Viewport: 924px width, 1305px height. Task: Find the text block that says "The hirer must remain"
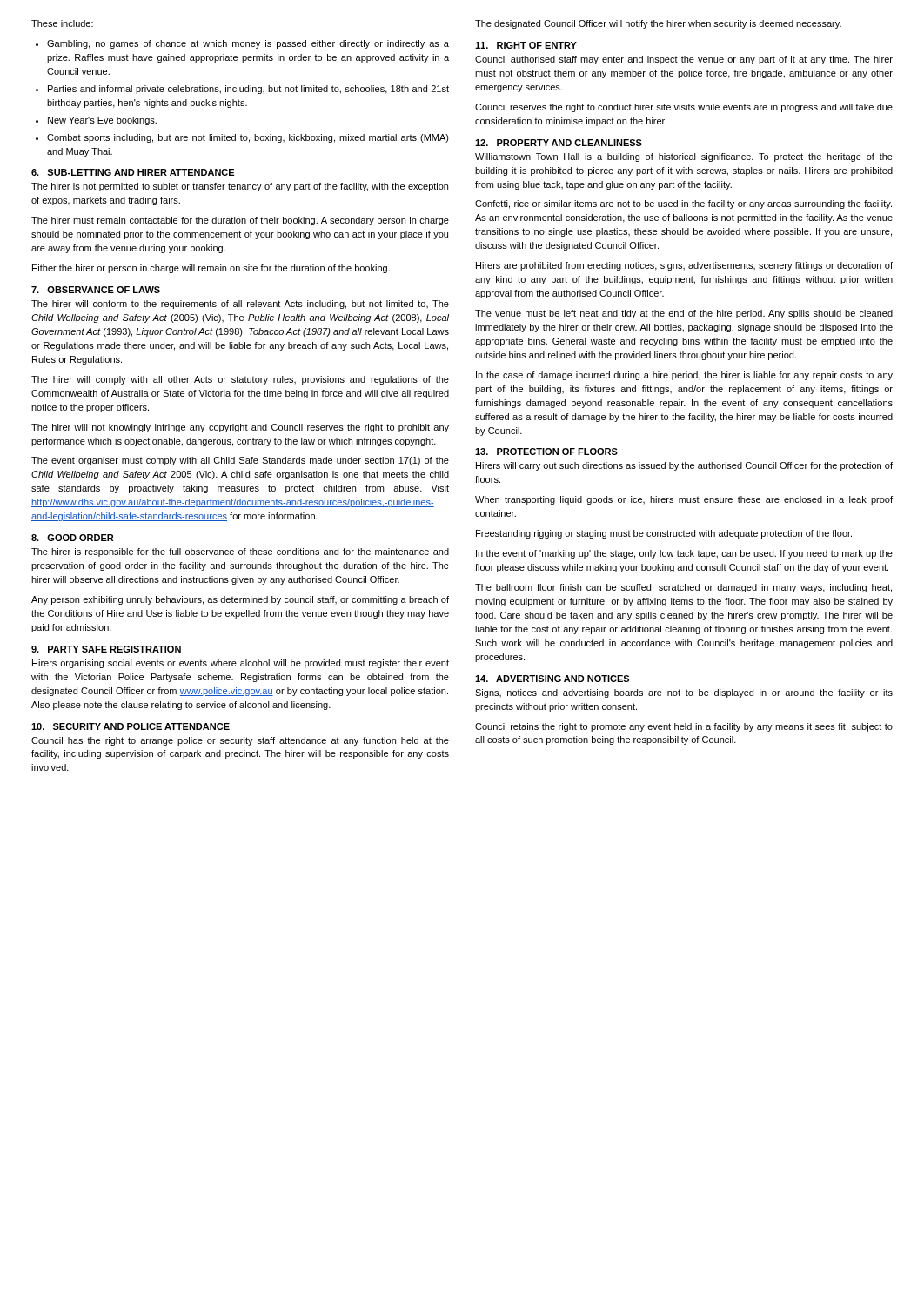click(240, 234)
